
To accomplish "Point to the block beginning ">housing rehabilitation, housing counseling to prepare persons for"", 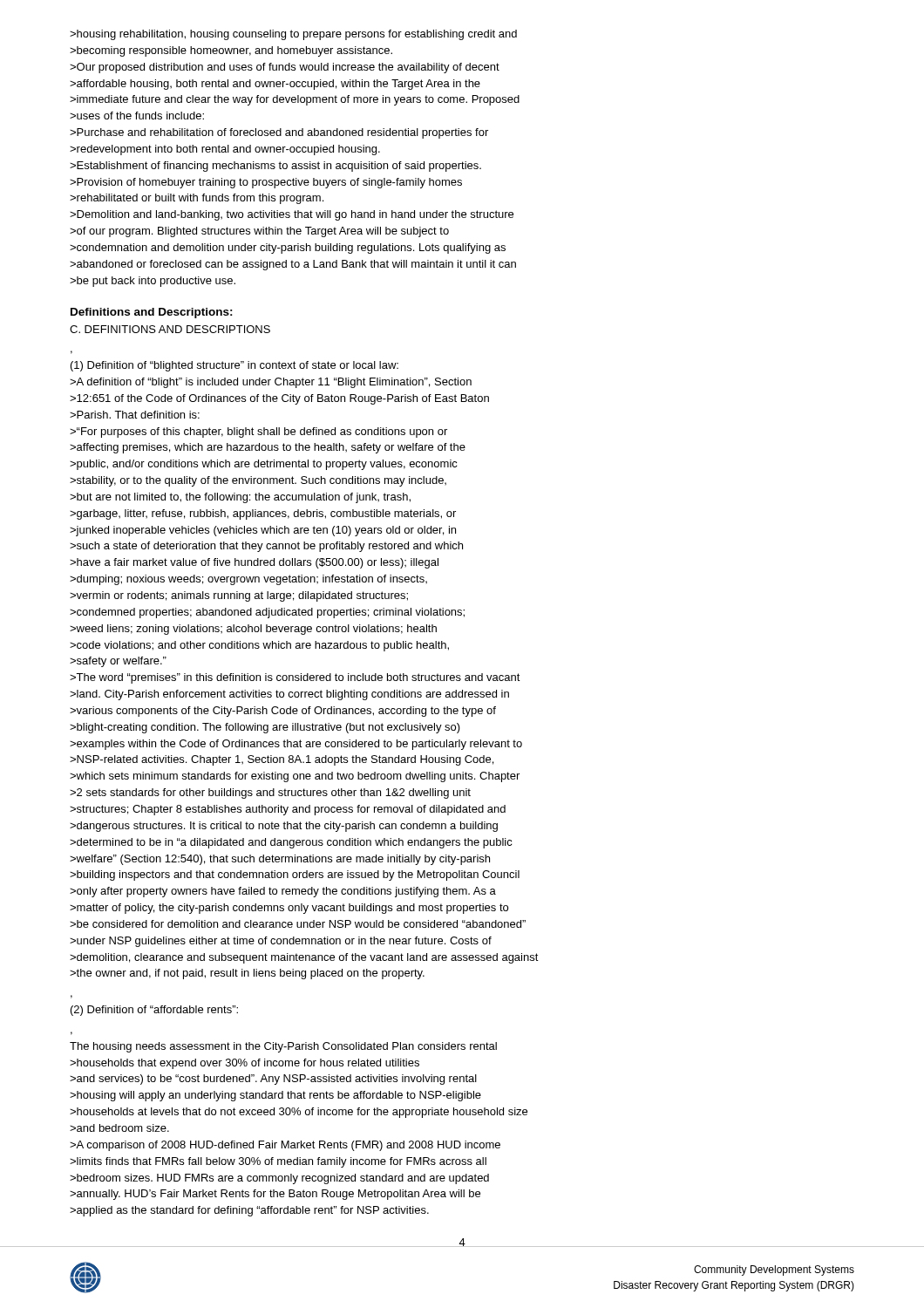I will click(295, 157).
